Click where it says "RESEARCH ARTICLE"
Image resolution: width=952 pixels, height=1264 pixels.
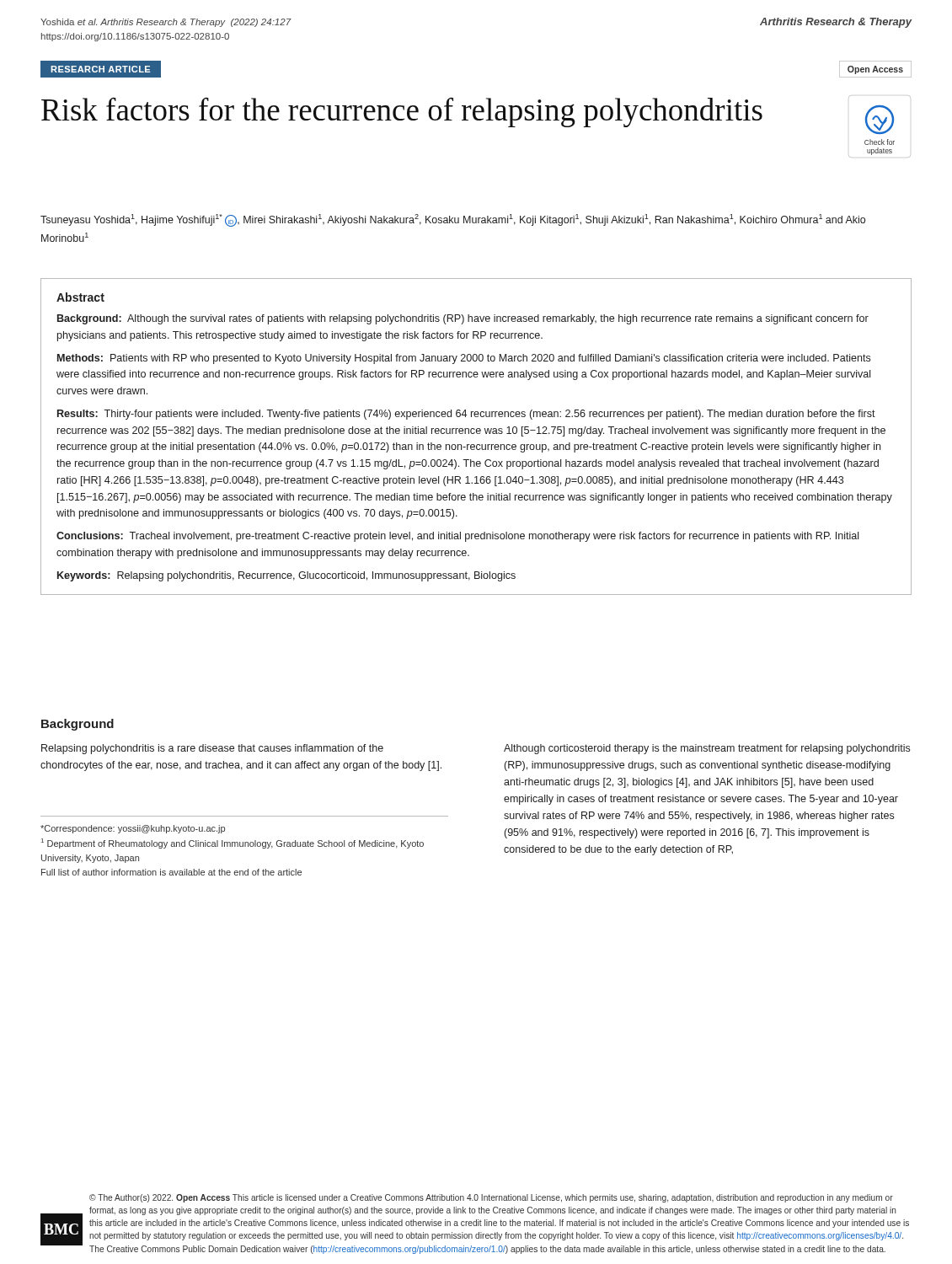(101, 69)
